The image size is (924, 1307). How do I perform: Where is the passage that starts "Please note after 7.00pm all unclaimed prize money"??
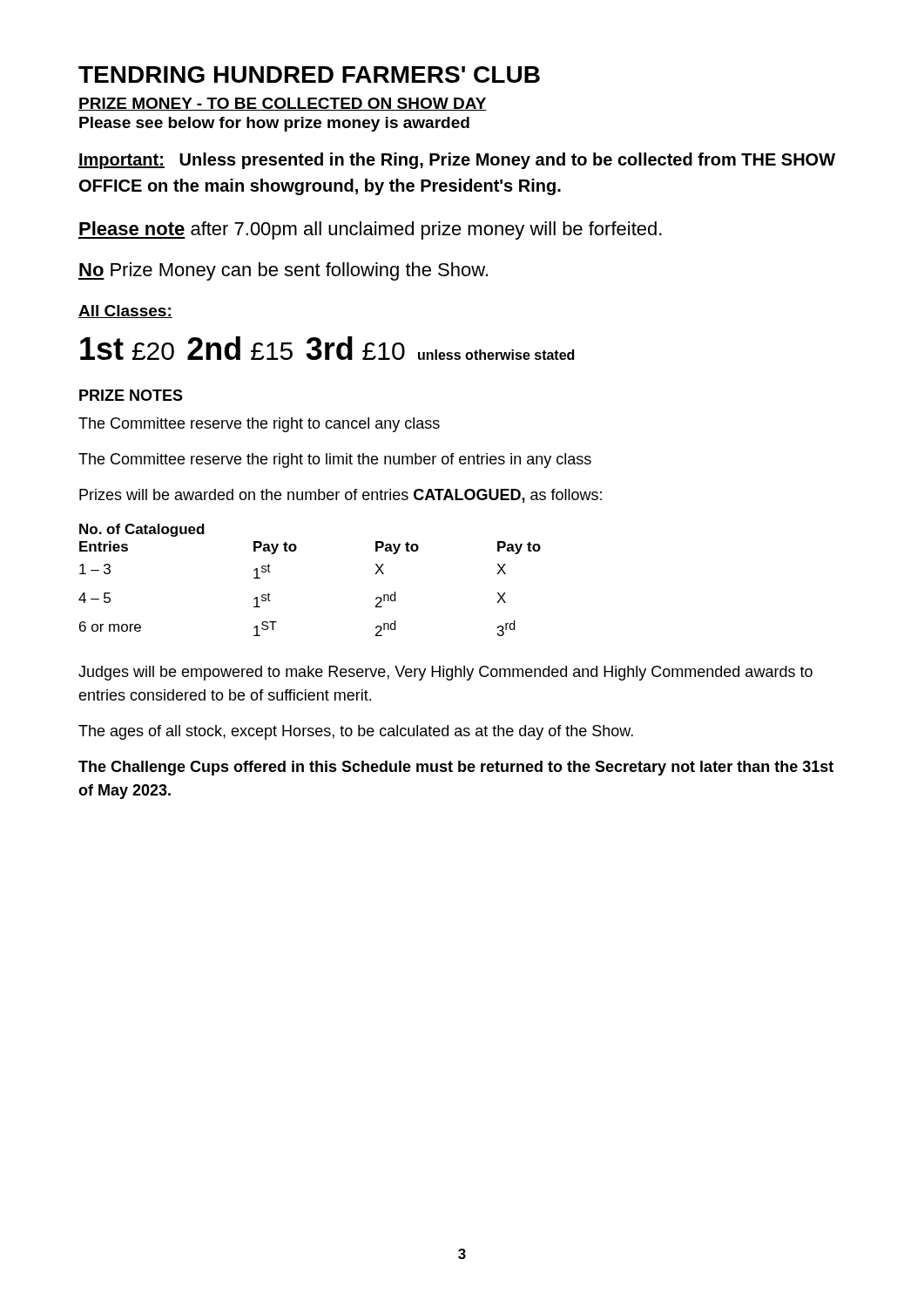coord(371,229)
